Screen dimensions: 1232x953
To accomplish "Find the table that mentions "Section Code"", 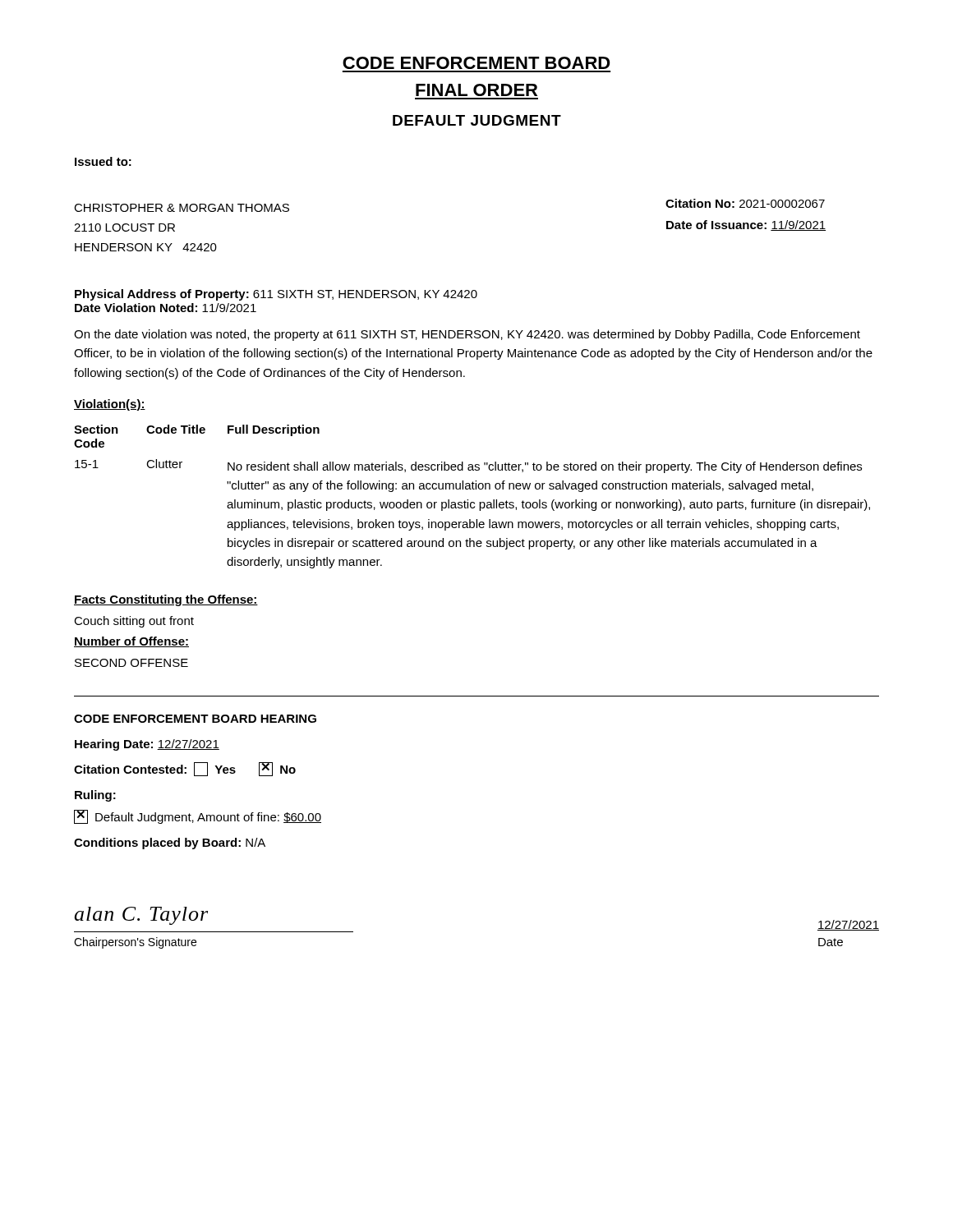I will pyautogui.click(x=476, y=496).
